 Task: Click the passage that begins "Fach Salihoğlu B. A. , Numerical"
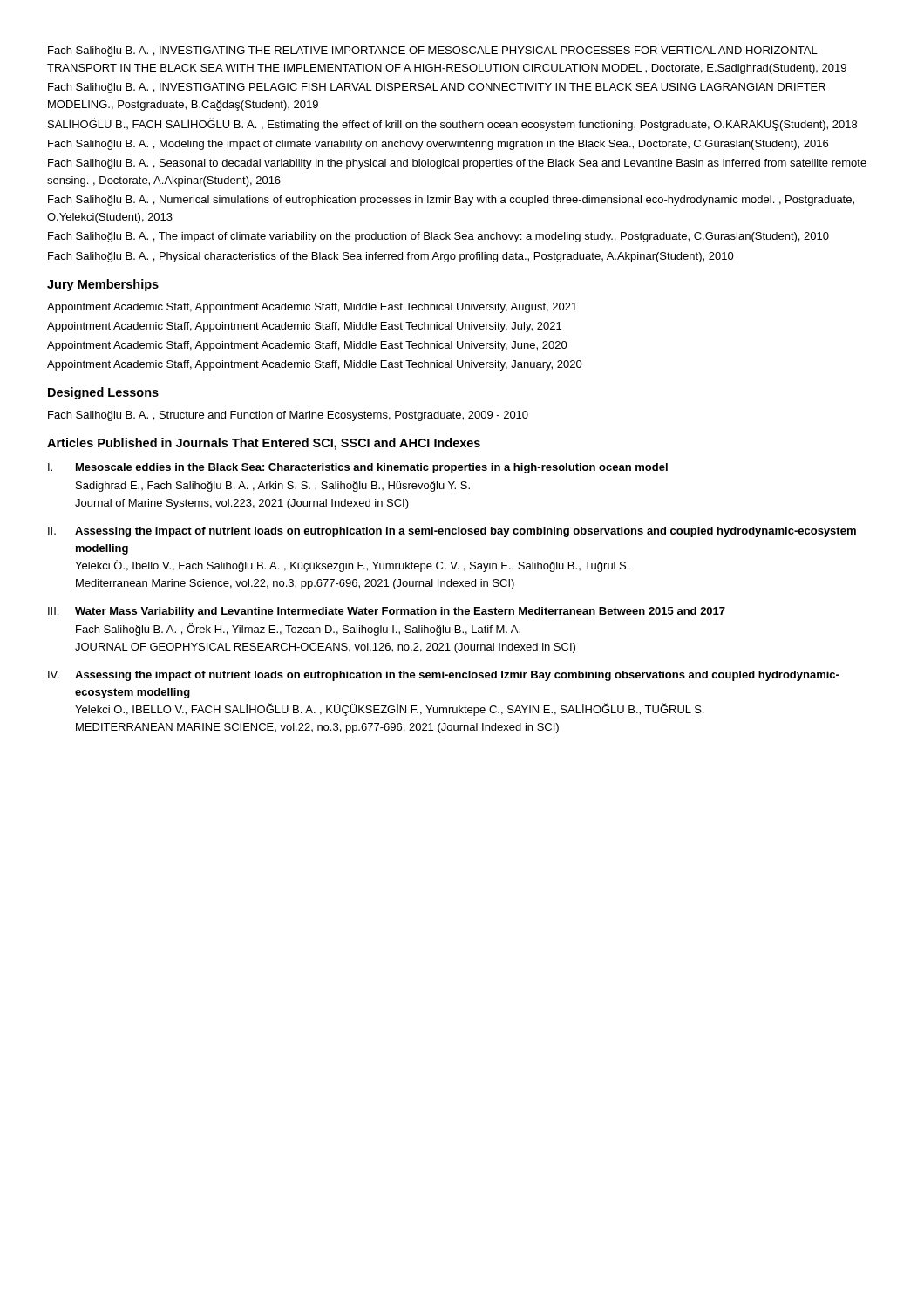(451, 208)
